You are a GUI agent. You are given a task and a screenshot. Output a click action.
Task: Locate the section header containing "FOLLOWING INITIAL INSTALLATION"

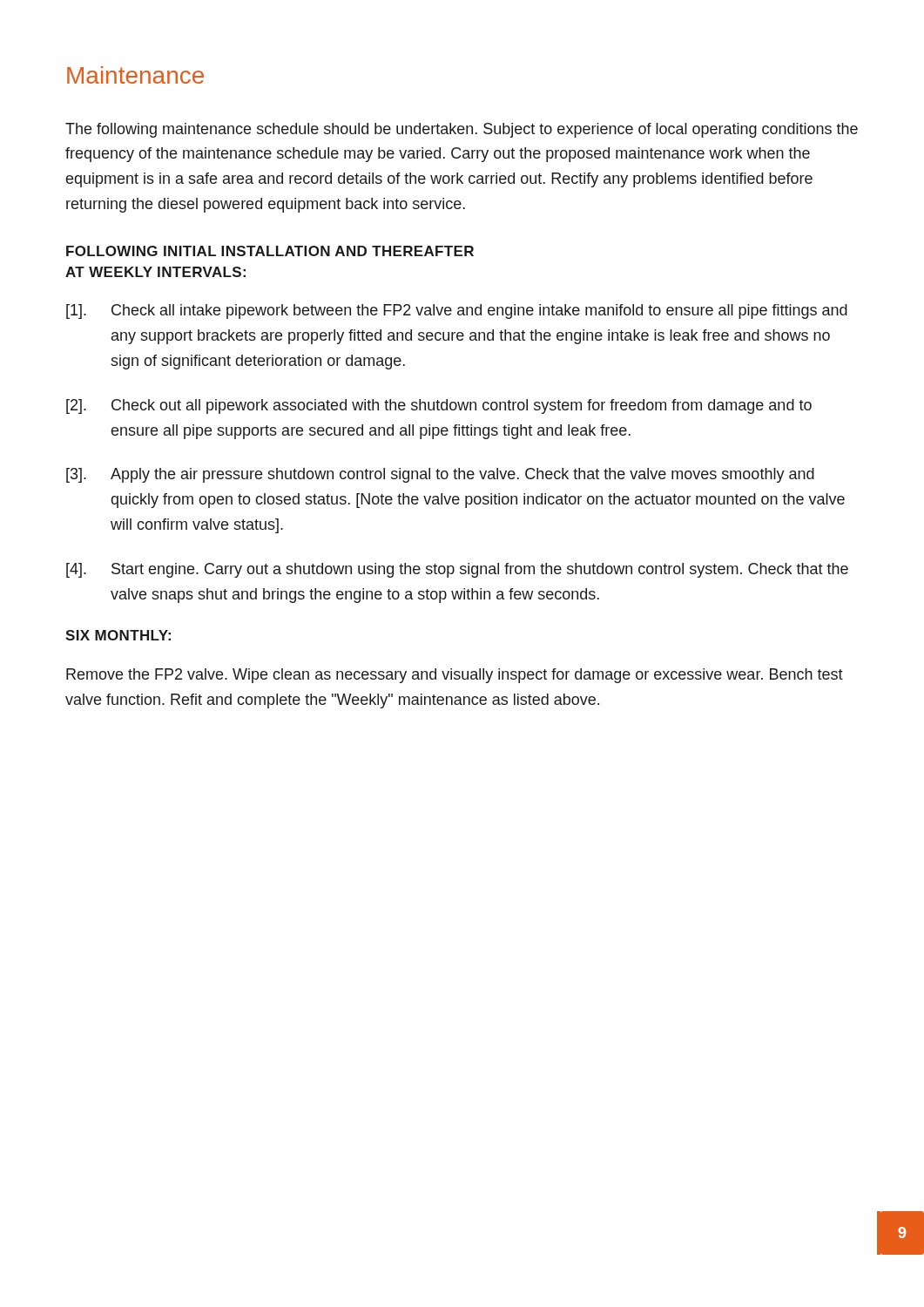[x=270, y=262]
